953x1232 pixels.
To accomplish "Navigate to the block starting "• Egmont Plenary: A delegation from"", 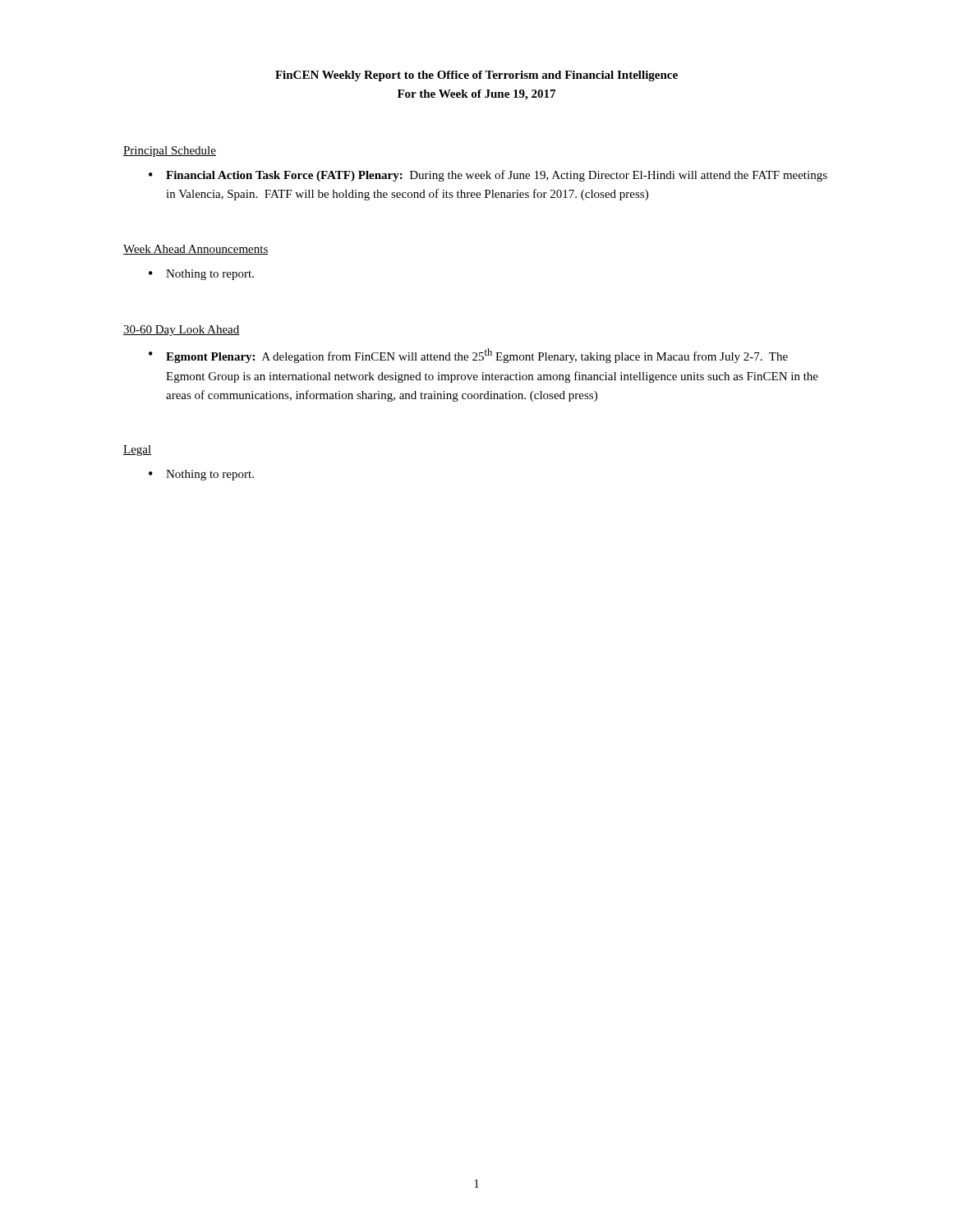I will tap(489, 375).
